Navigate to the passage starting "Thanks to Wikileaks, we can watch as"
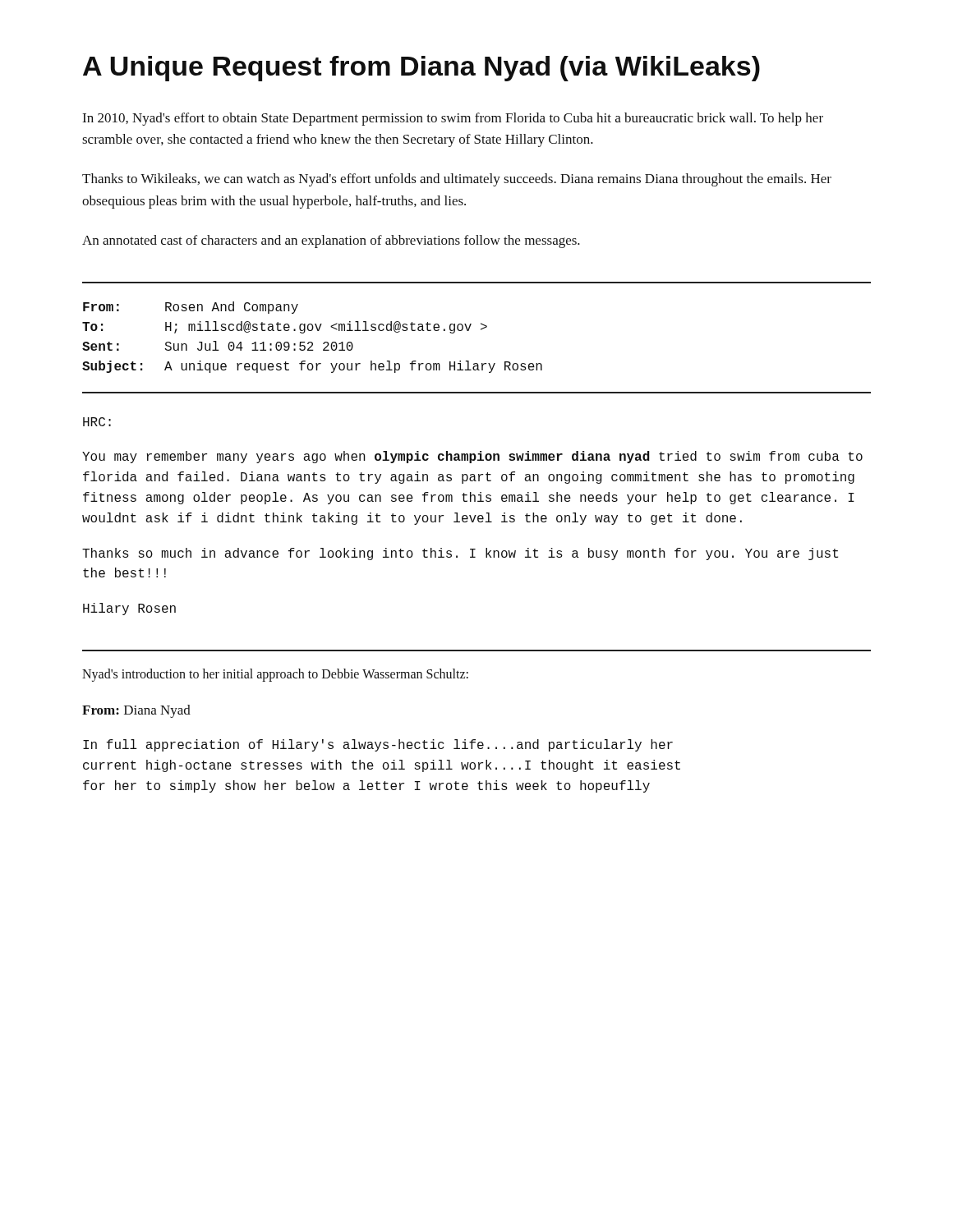 (x=457, y=190)
